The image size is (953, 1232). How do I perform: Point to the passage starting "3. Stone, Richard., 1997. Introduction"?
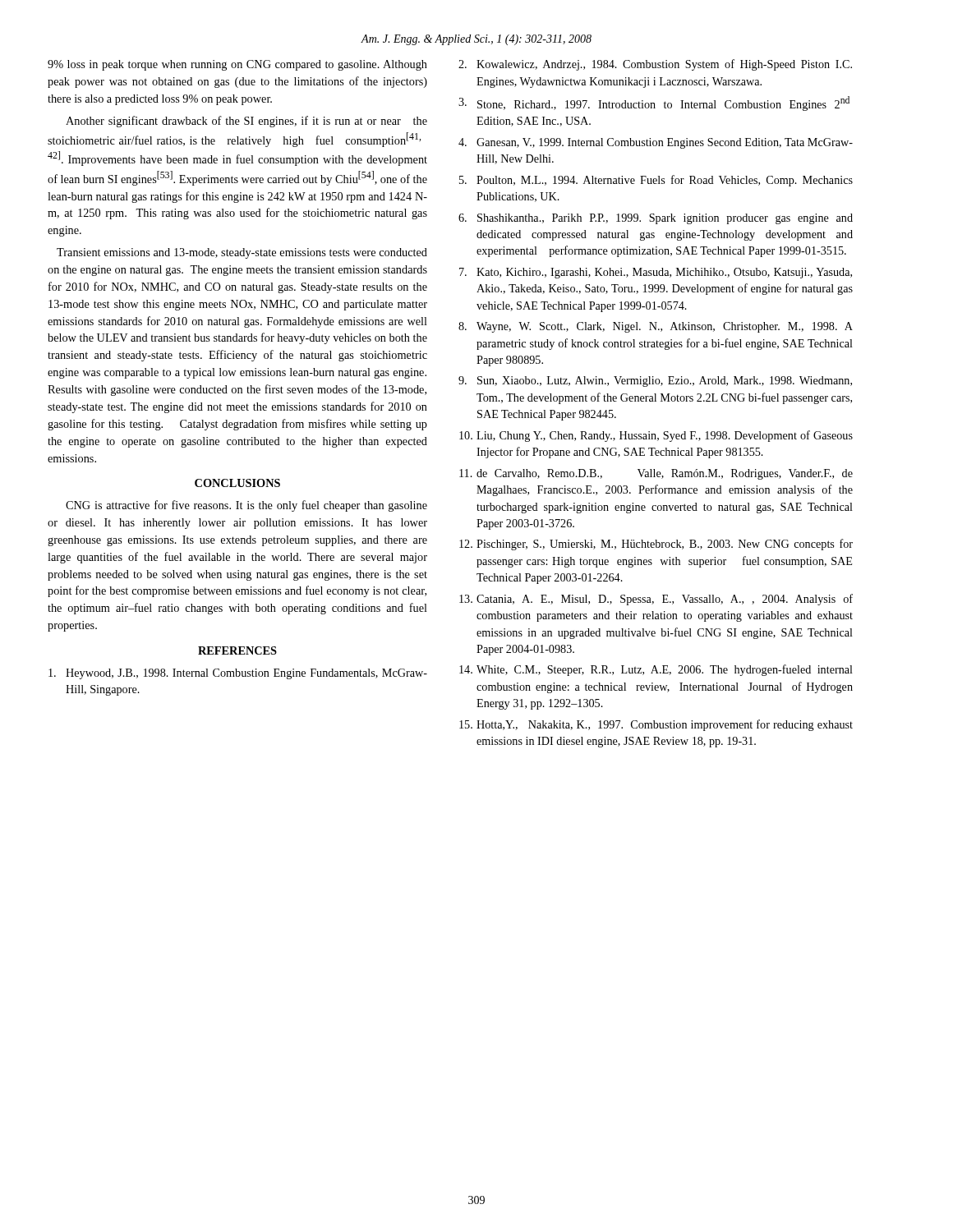tap(656, 112)
